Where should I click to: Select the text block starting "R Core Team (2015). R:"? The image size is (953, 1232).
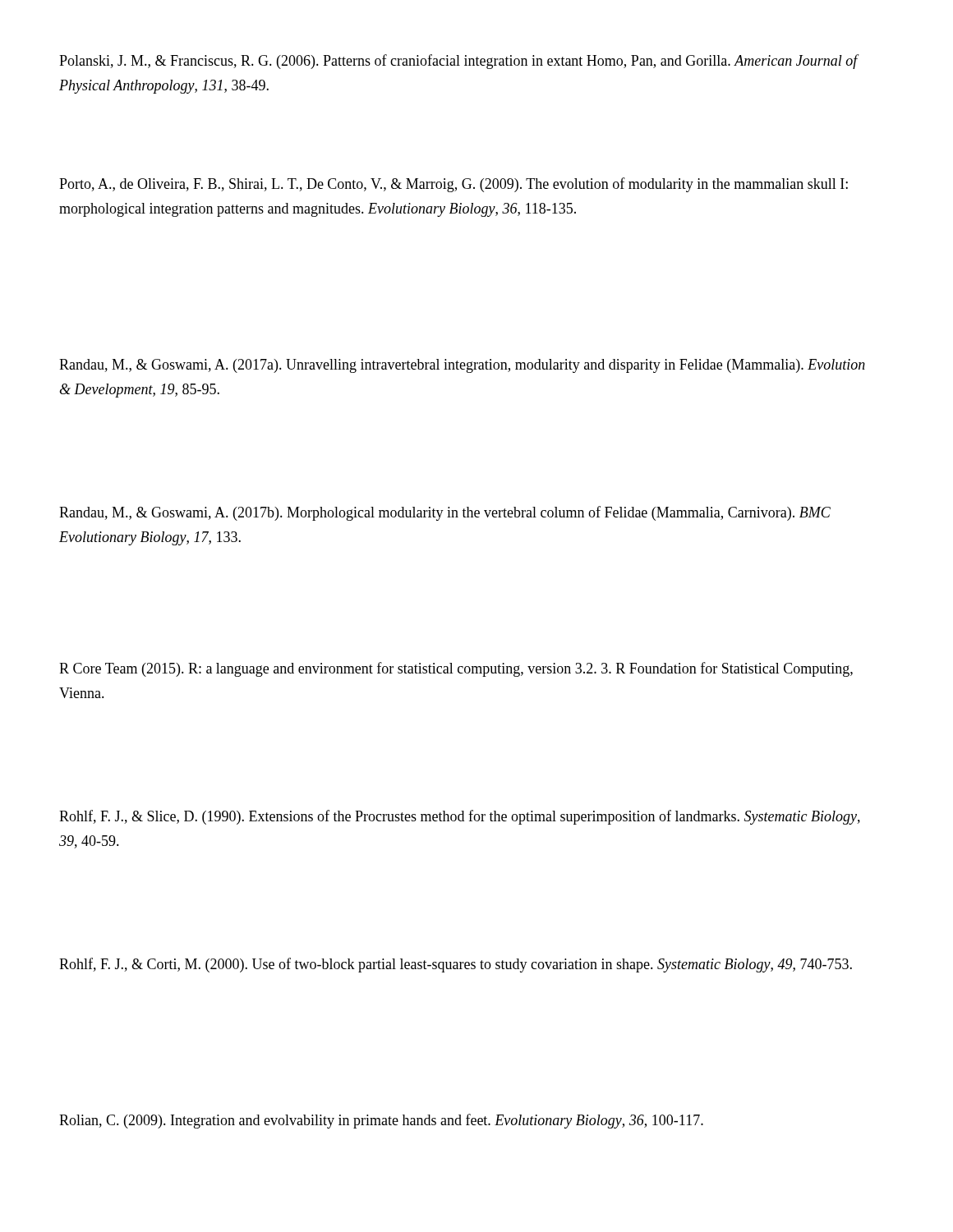click(456, 681)
